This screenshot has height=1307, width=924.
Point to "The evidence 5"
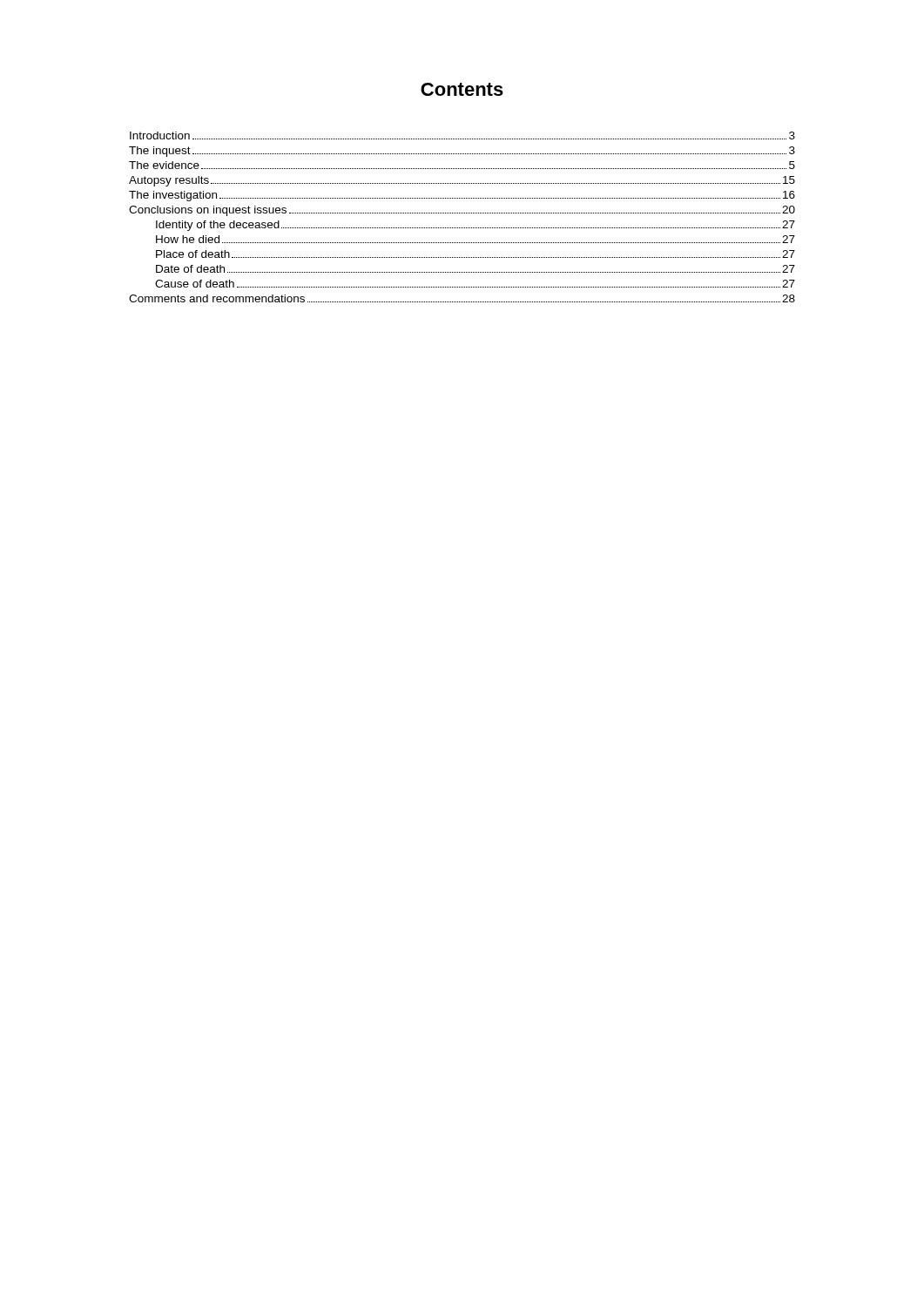coord(462,165)
